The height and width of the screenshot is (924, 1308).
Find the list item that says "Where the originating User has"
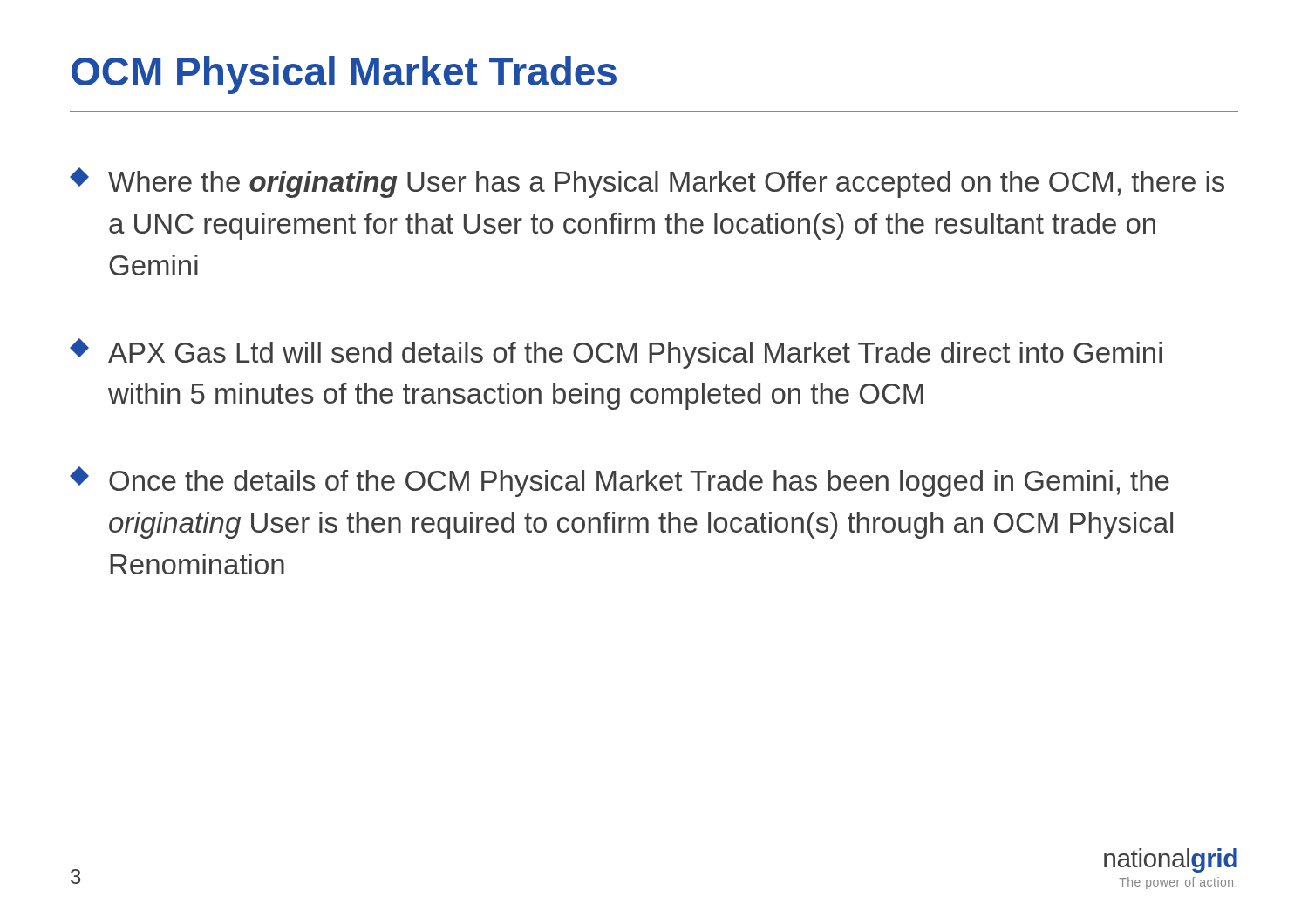(x=654, y=224)
